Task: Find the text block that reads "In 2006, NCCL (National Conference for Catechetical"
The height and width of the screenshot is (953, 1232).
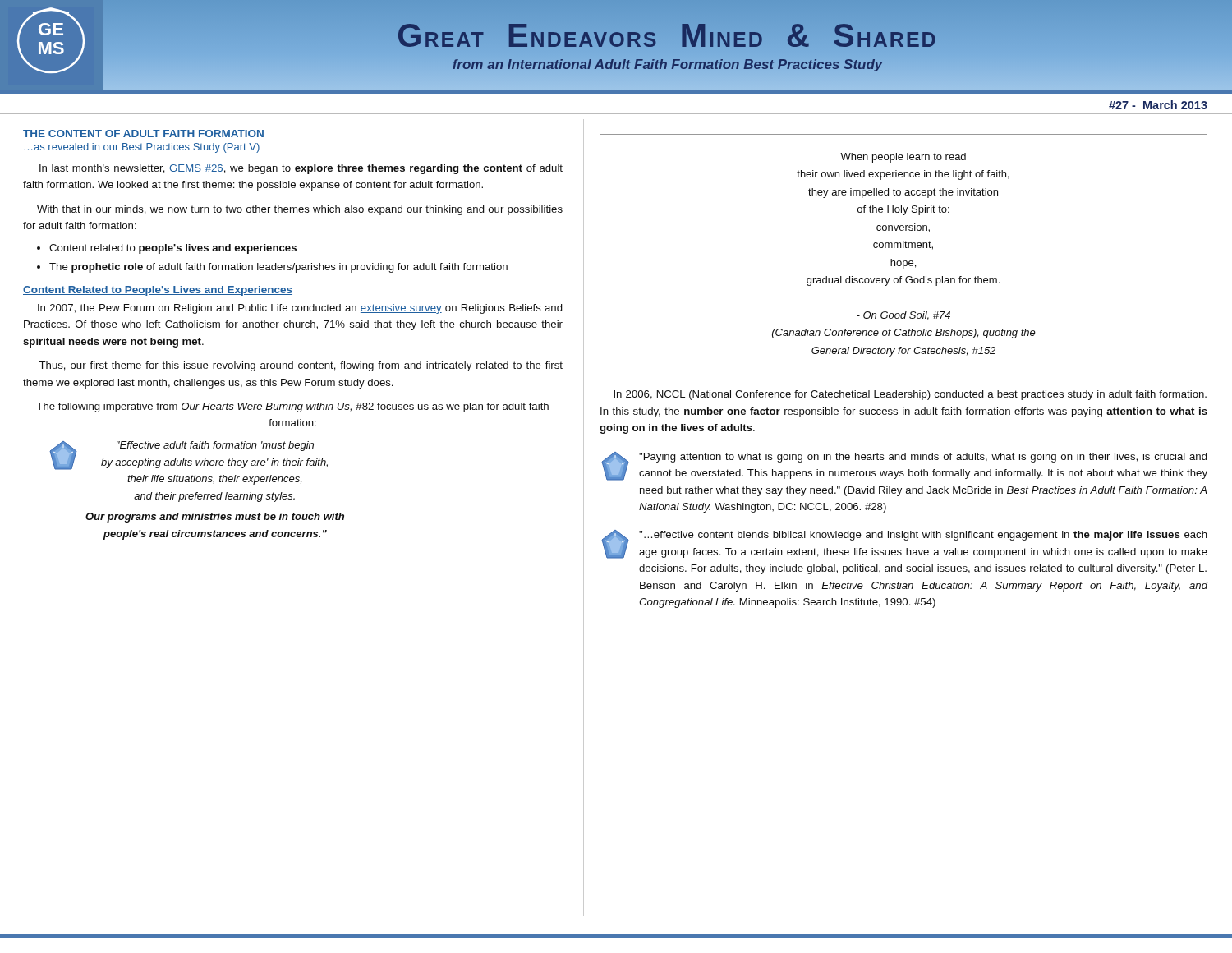Action: click(x=903, y=411)
